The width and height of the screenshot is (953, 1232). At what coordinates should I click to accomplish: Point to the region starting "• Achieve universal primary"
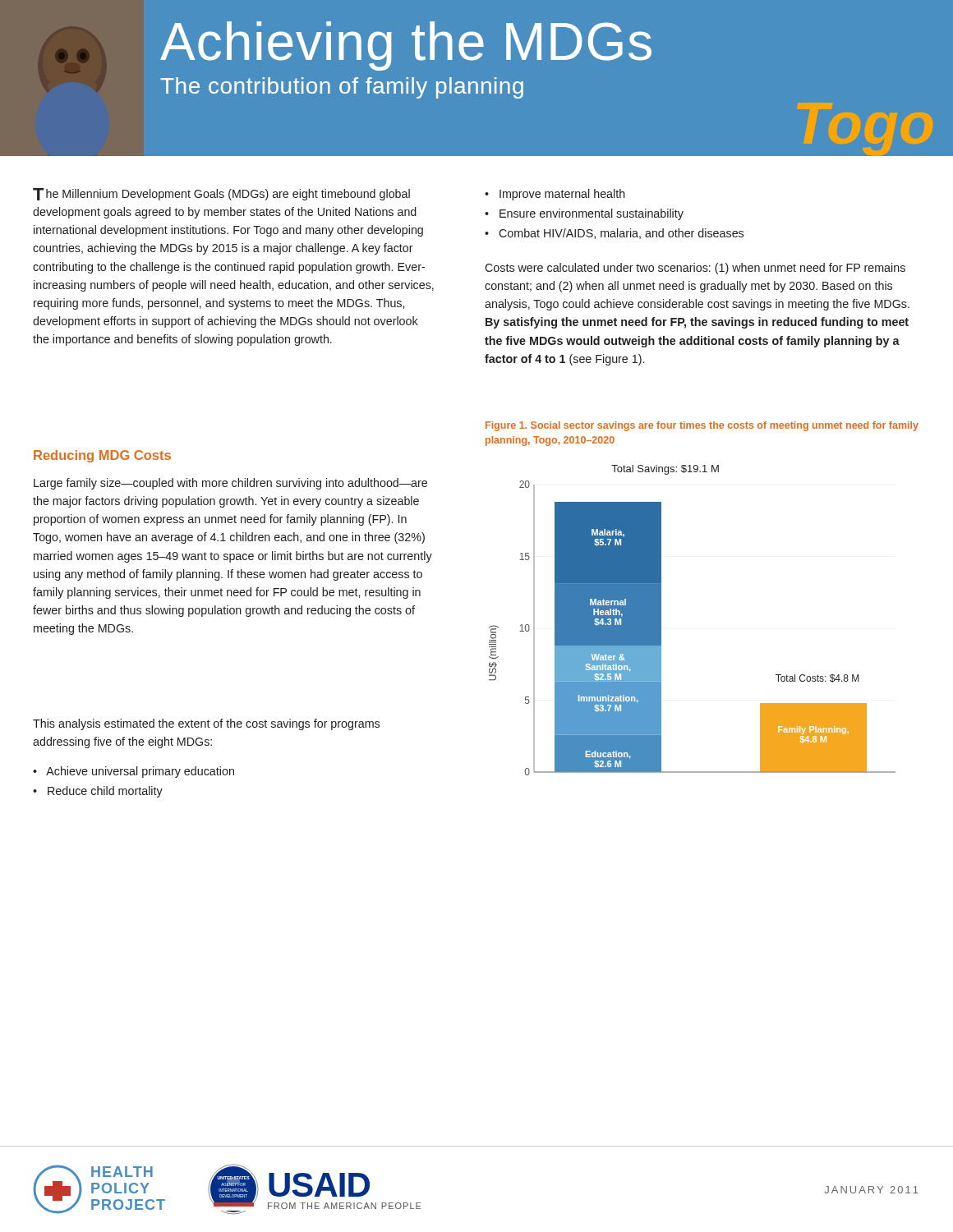point(134,771)
